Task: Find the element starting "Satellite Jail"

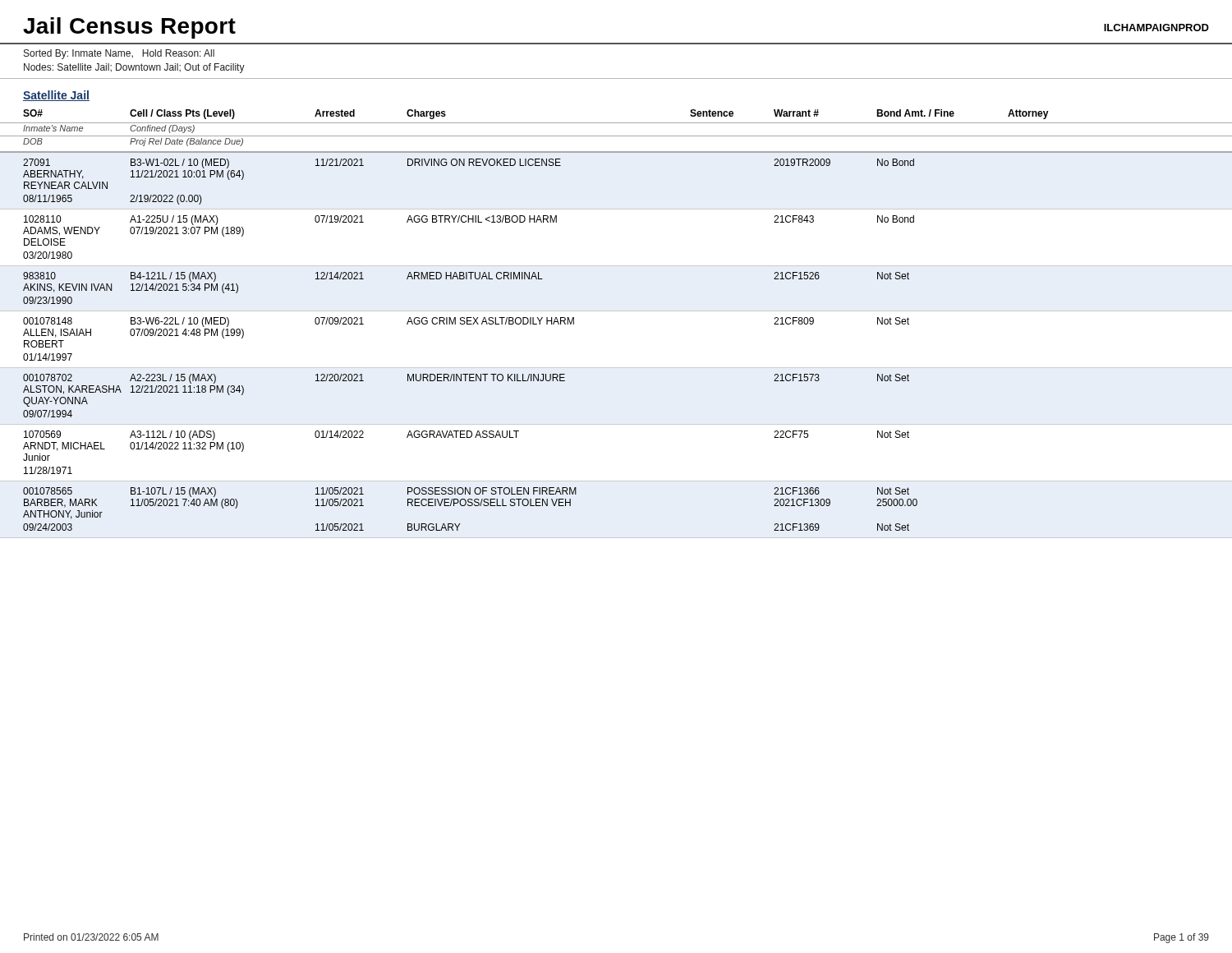Action: point(56,95)
